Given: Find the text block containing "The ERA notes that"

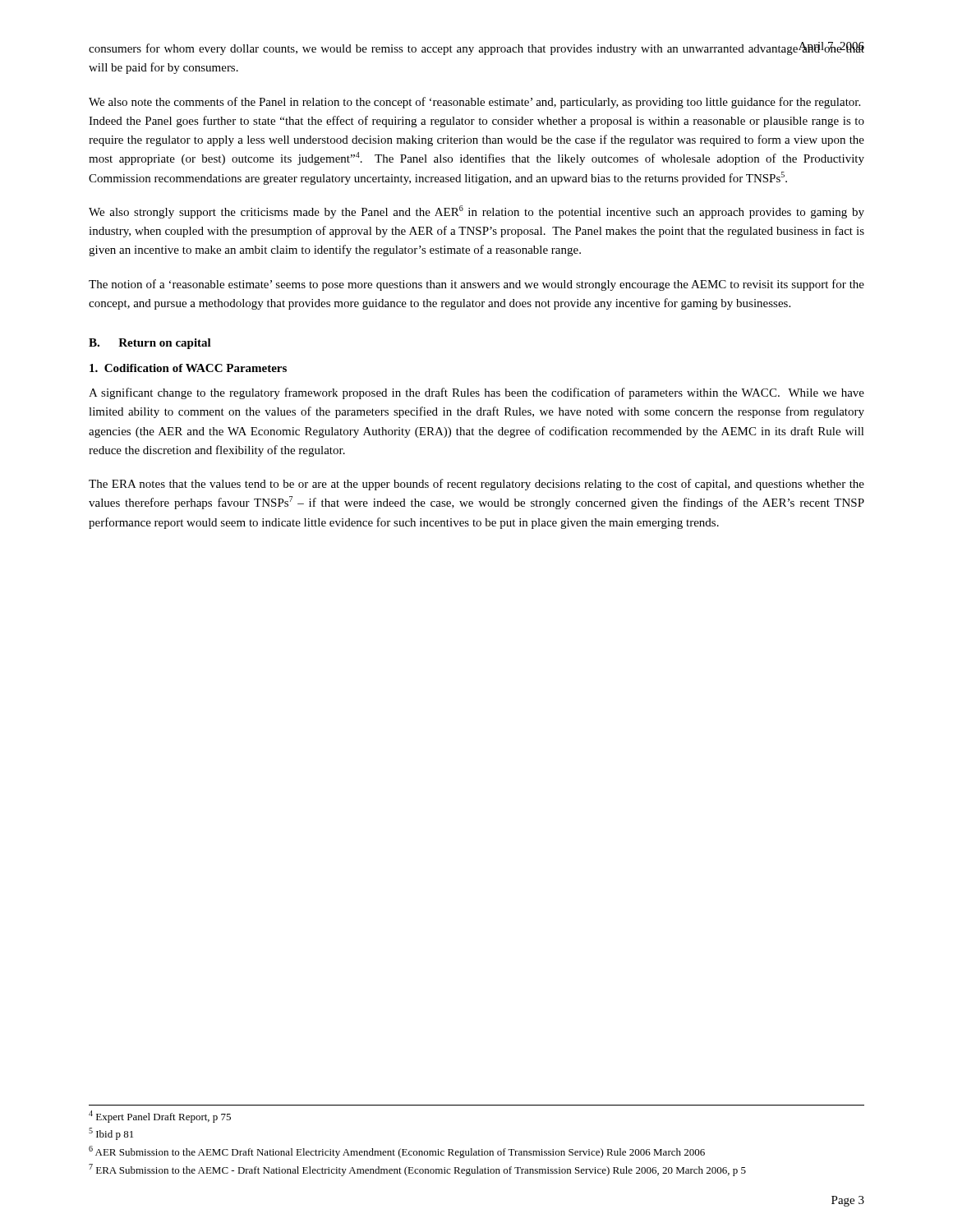Looking at the screenshot, I should point(476,503).
